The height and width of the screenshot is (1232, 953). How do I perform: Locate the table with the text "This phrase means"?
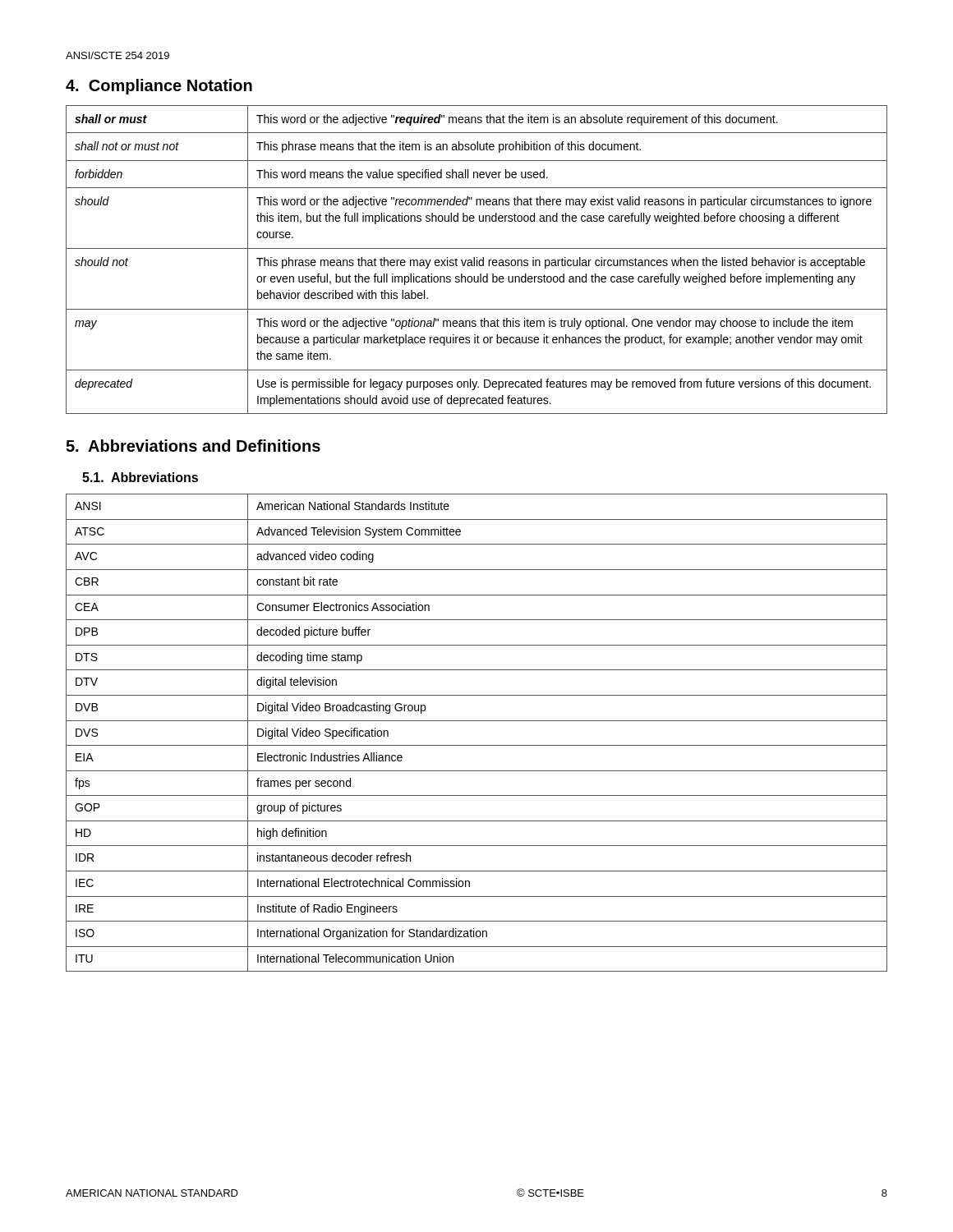click(x=476, y=260)
